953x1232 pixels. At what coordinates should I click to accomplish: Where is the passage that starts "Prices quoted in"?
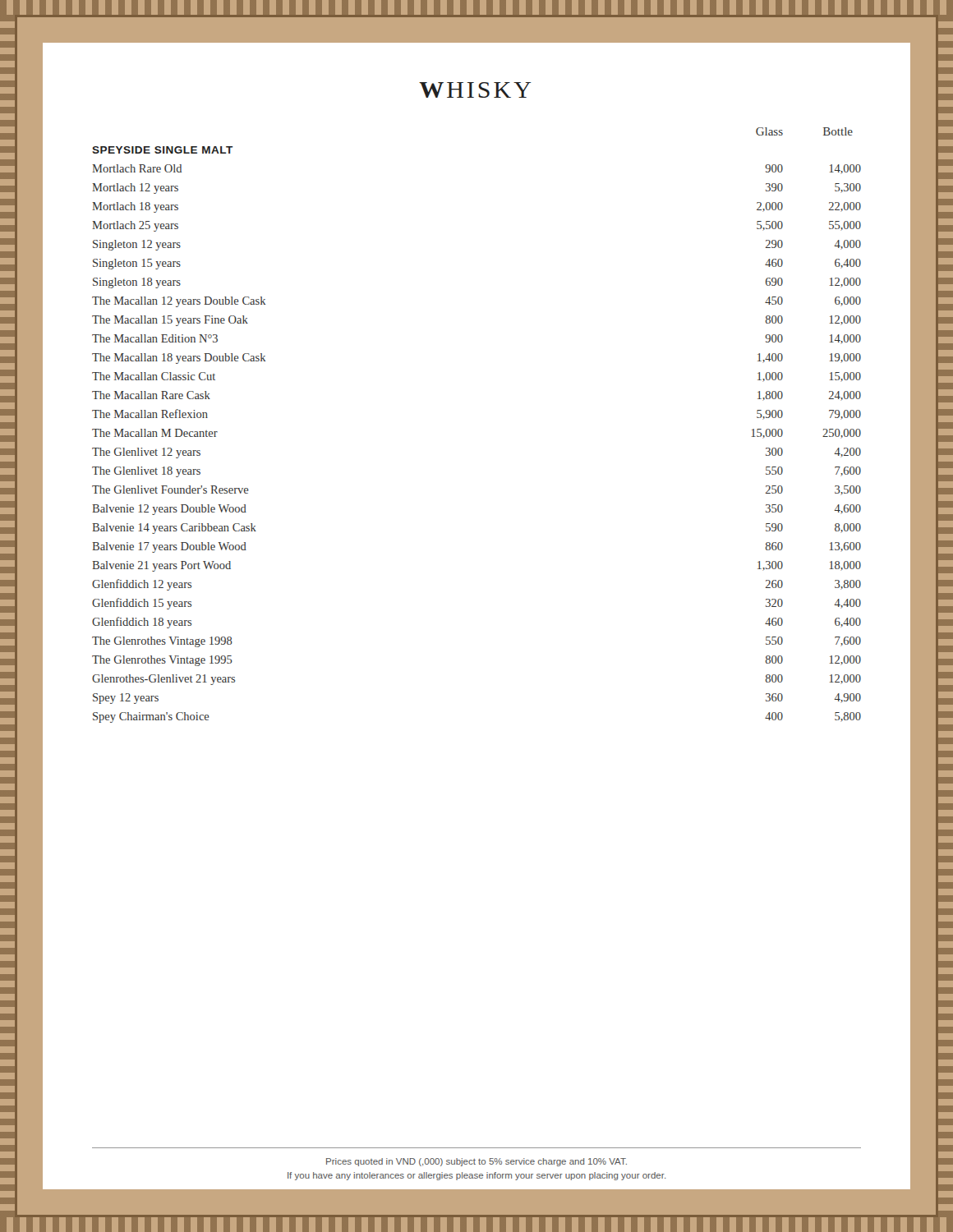tap(476, 1165)
